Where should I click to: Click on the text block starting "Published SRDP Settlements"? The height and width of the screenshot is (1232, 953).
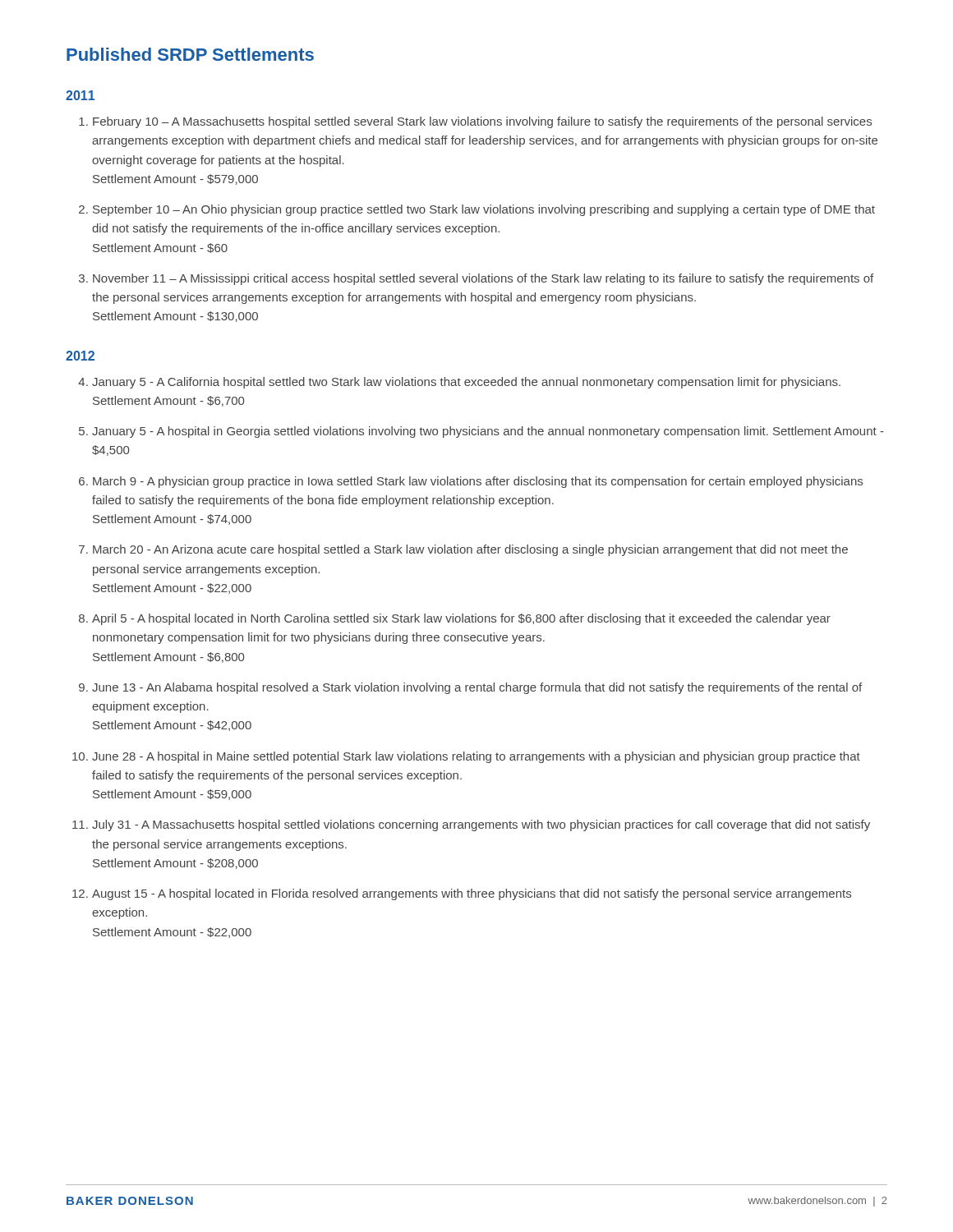pos(190,55)
